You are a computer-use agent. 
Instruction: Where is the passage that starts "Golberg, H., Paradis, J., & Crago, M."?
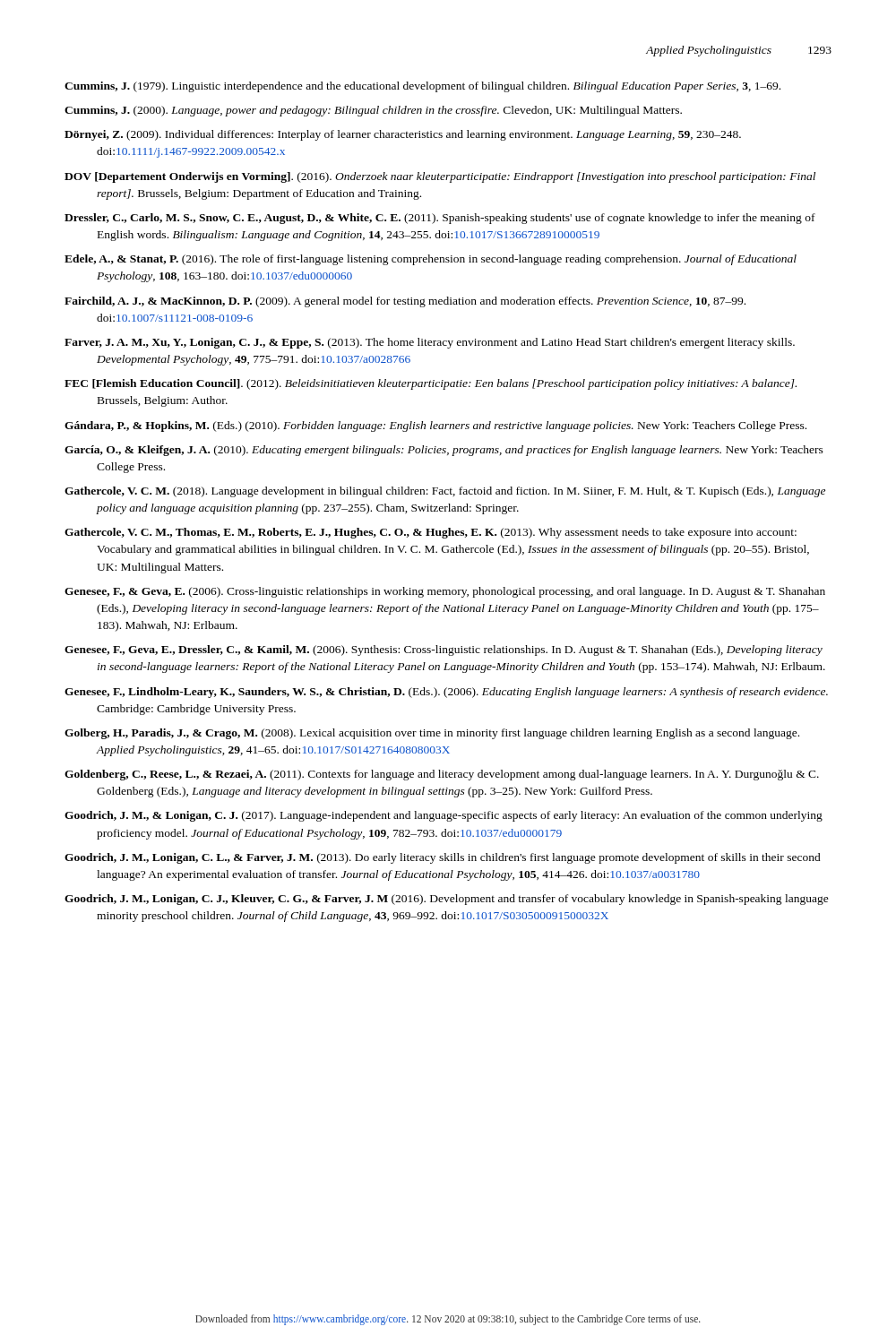432,741
